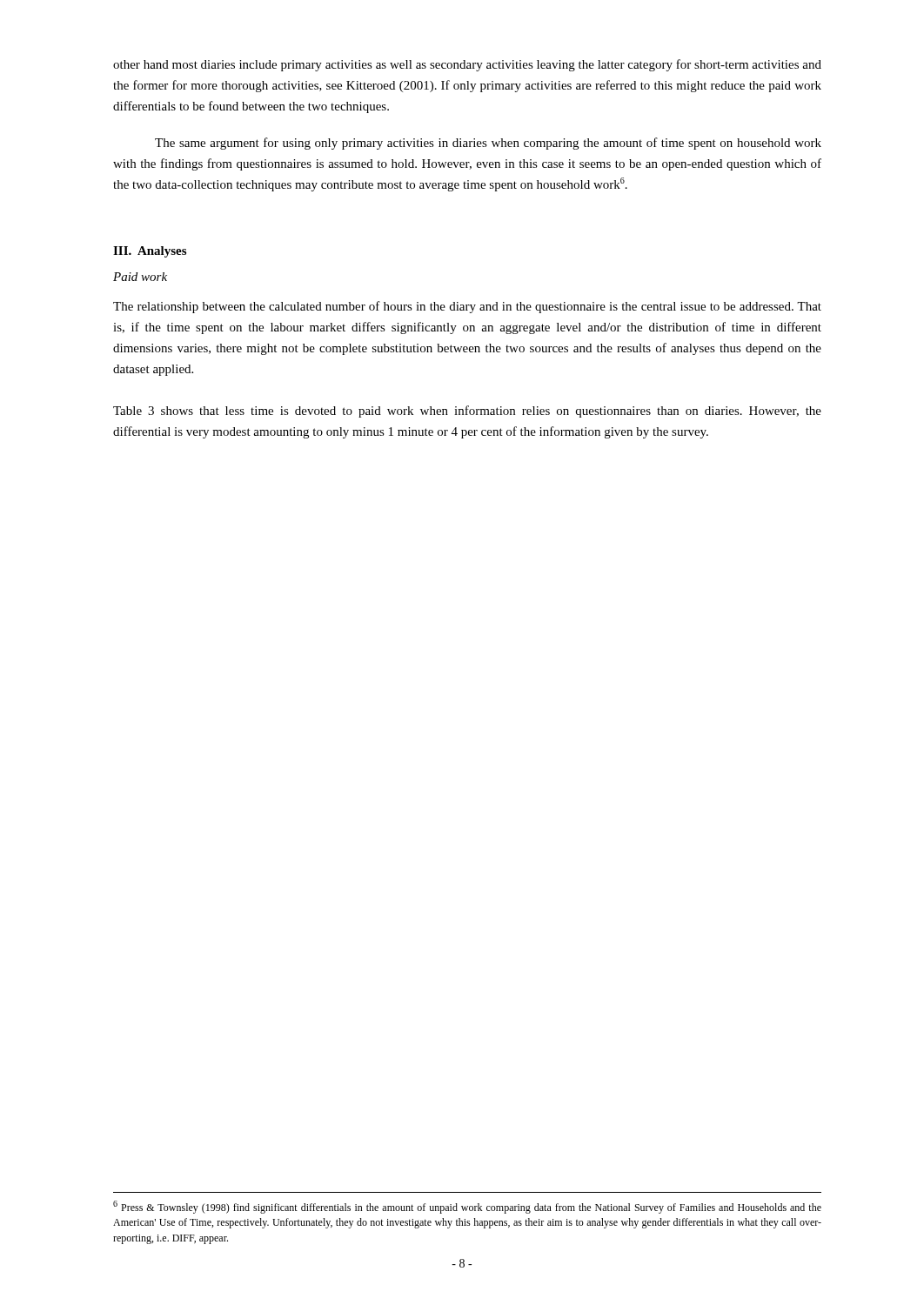
Task: Find the section header that says "III. Analyses"
Action: 150,251
